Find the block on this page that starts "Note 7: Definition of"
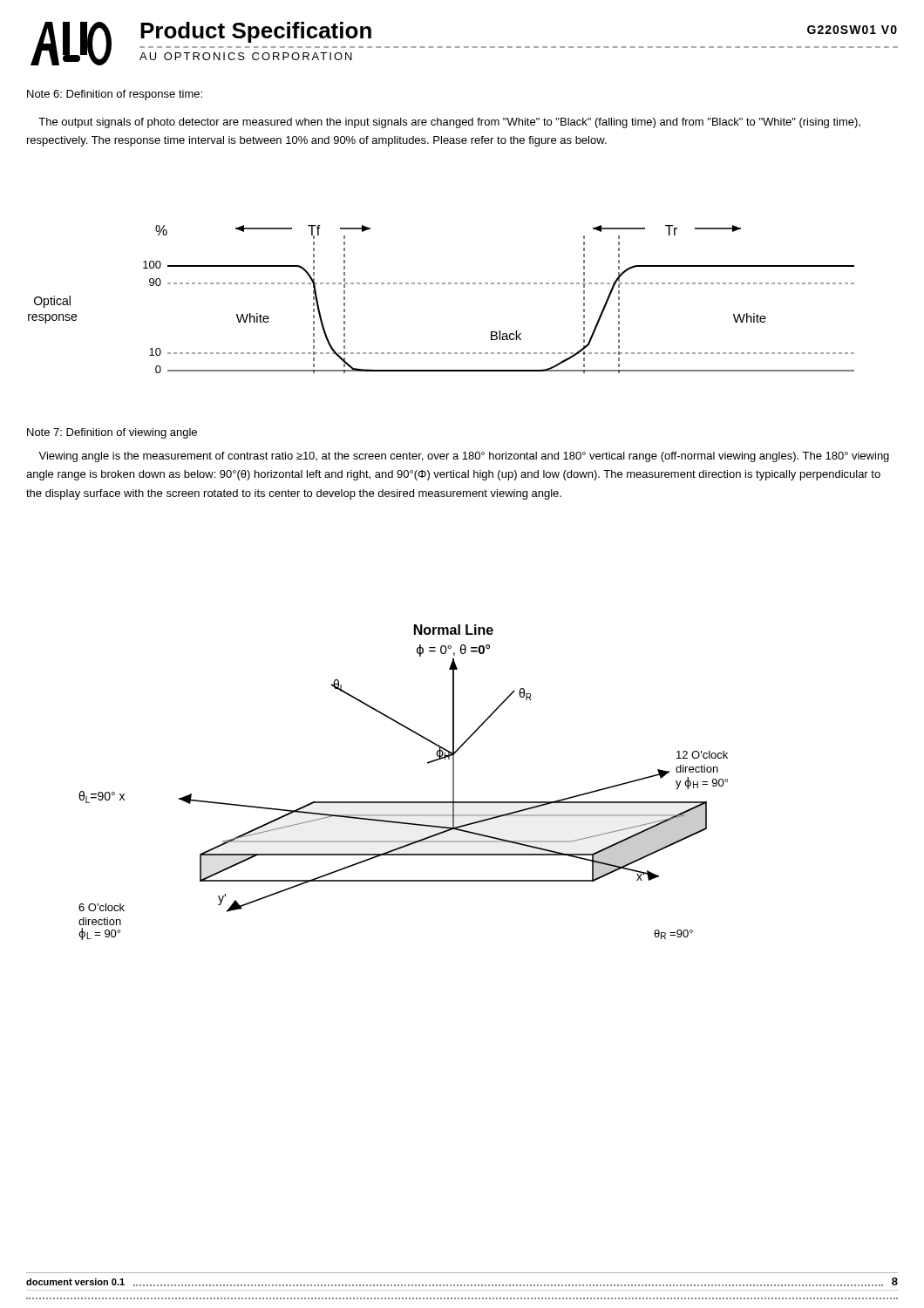The height and width of the screenshot is (1308, 924). [112, 432]
